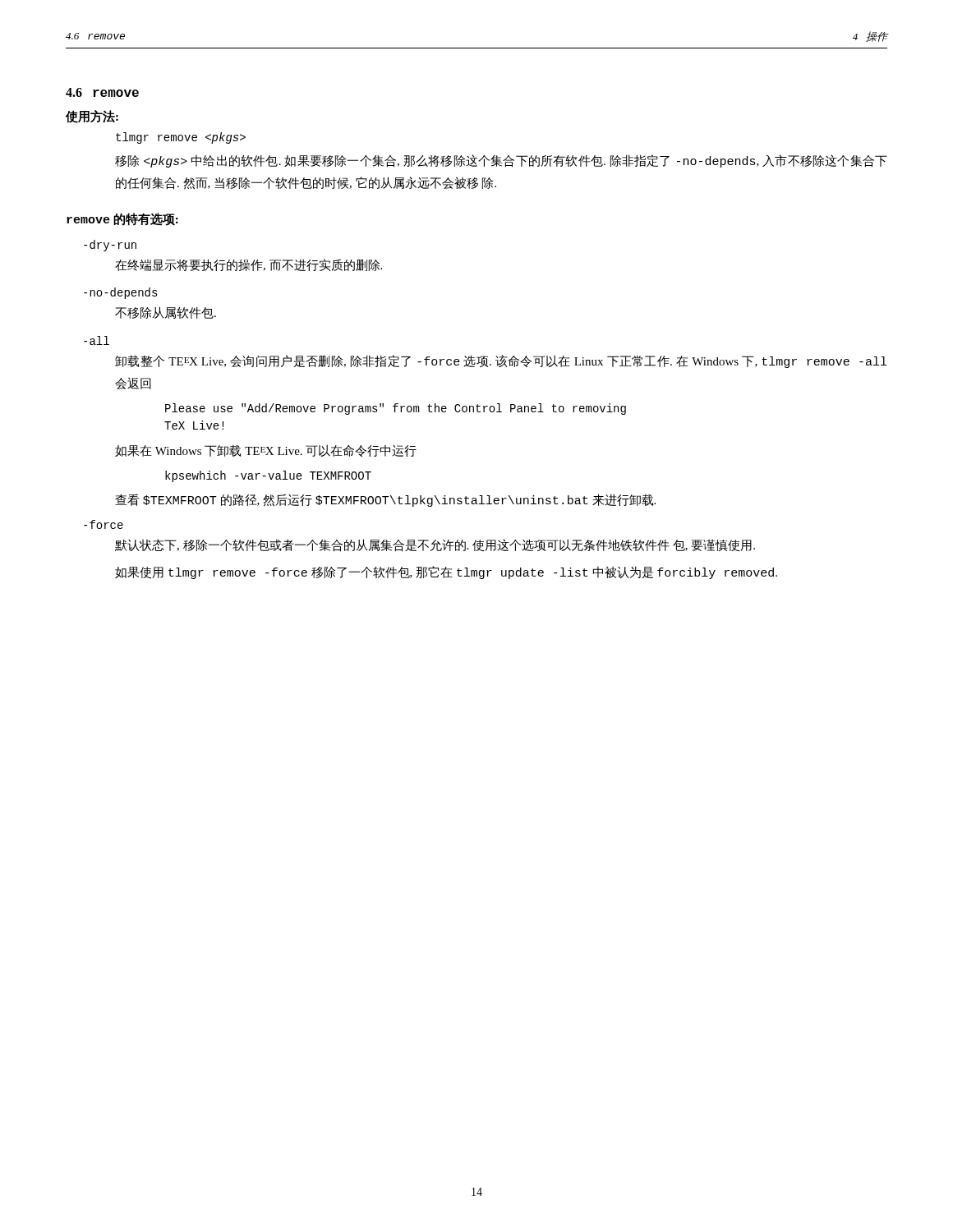Find the text block starting "Please use "Add/Remove"
The image size is (953, 1232).
(396, 418)
